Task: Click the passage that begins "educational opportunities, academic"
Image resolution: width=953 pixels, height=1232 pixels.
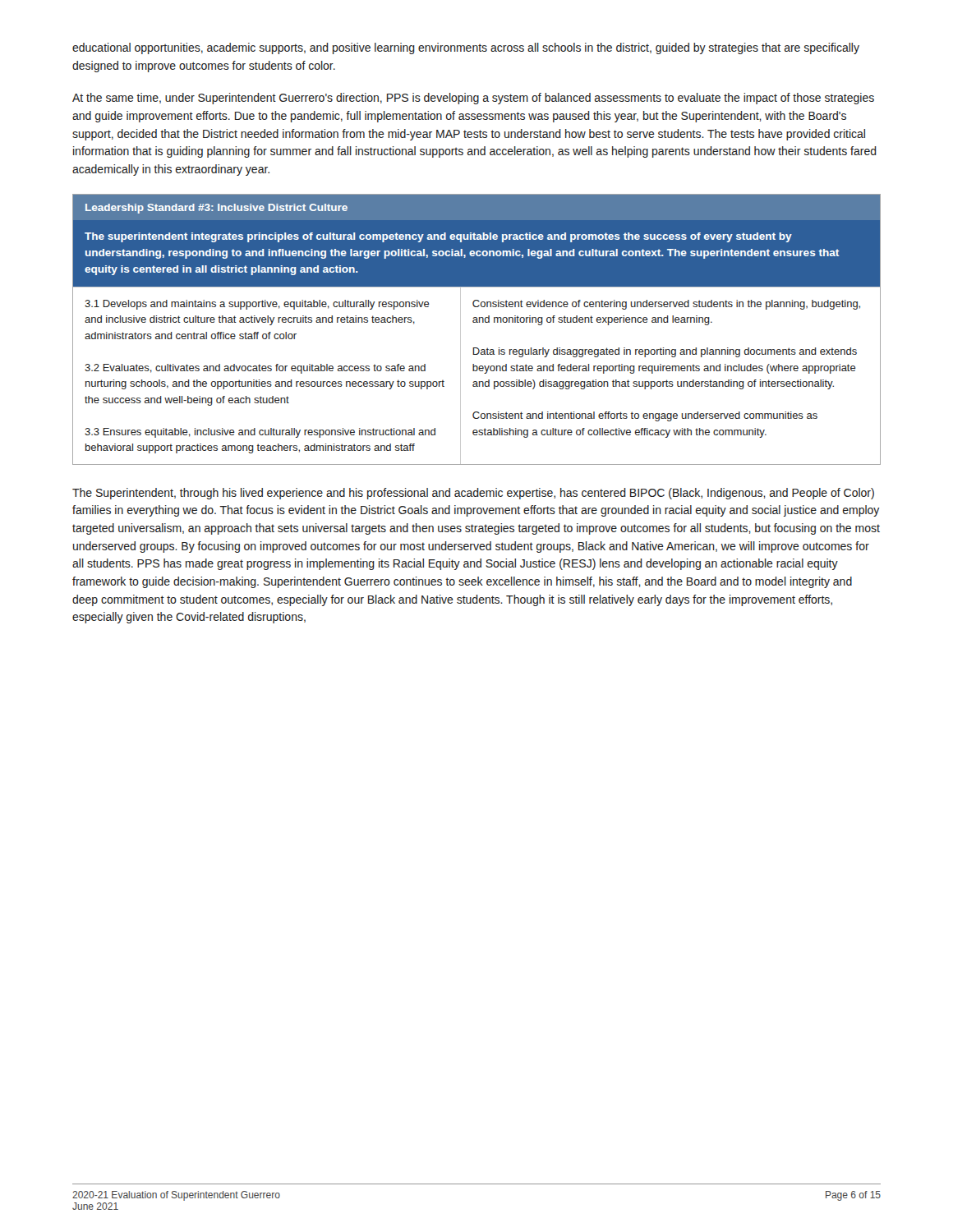Action: coord(466,57)
